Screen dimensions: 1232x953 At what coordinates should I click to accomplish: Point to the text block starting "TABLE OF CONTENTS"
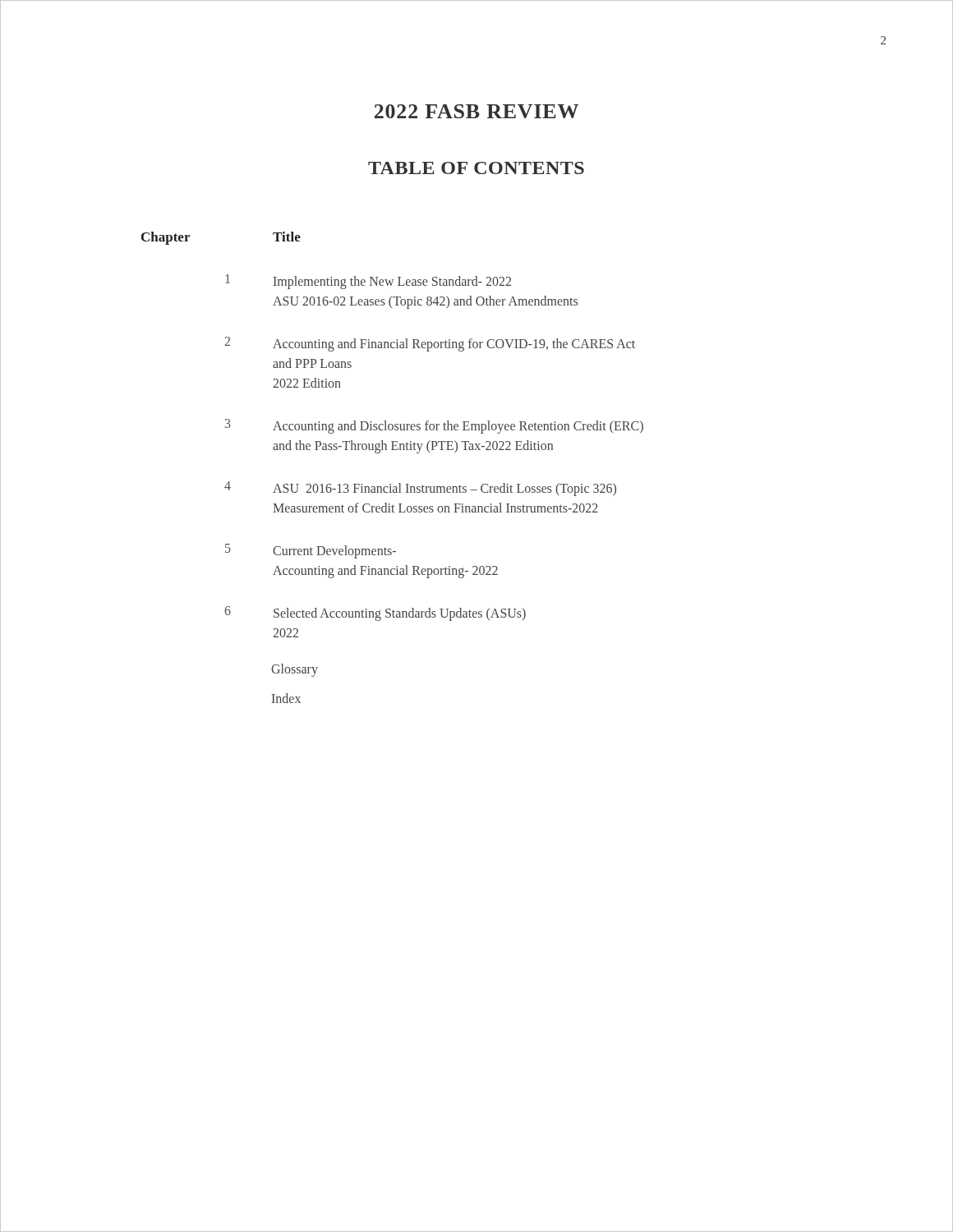pos(476,168)
